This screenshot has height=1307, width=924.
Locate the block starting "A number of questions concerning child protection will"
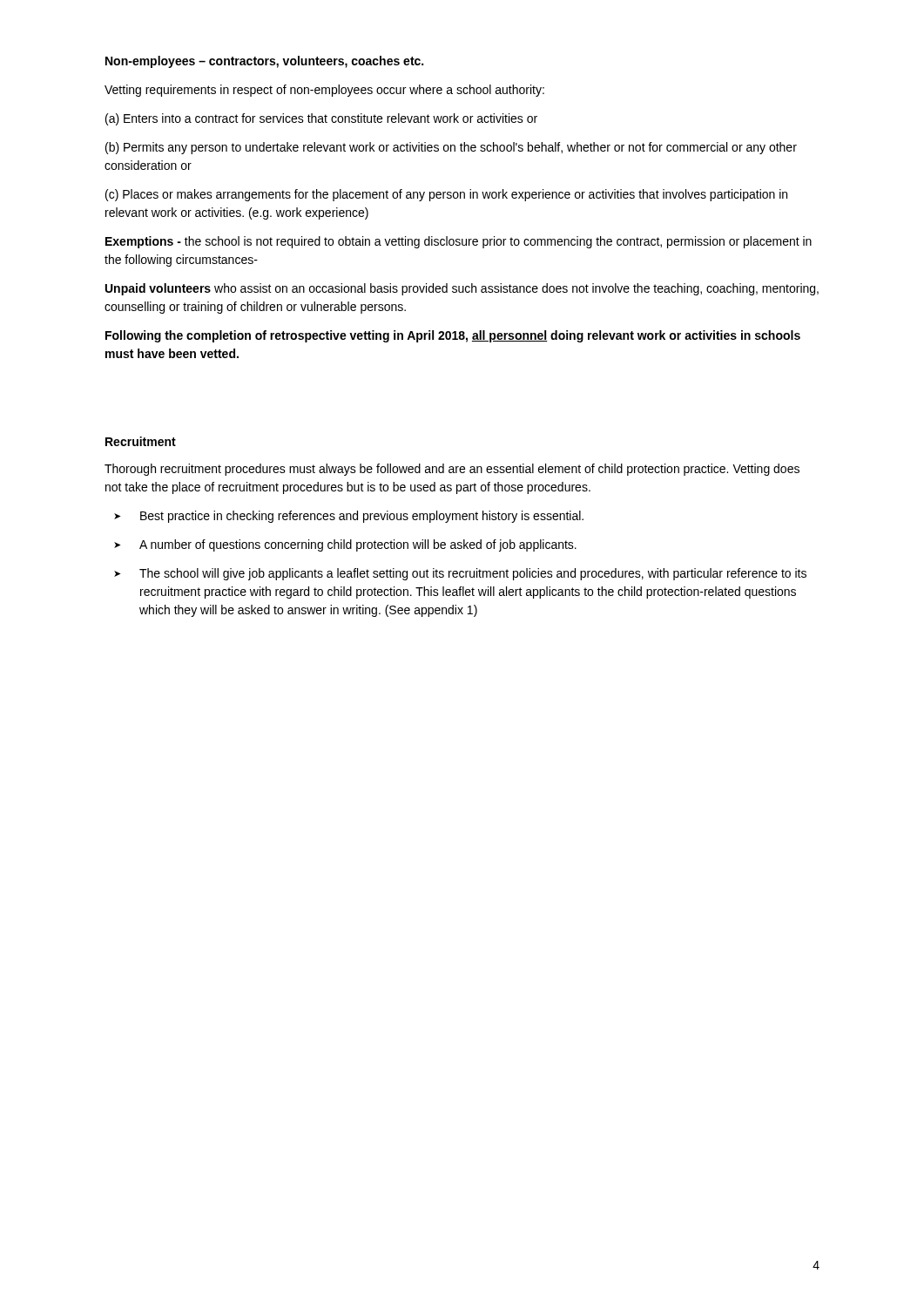[358, 545]
